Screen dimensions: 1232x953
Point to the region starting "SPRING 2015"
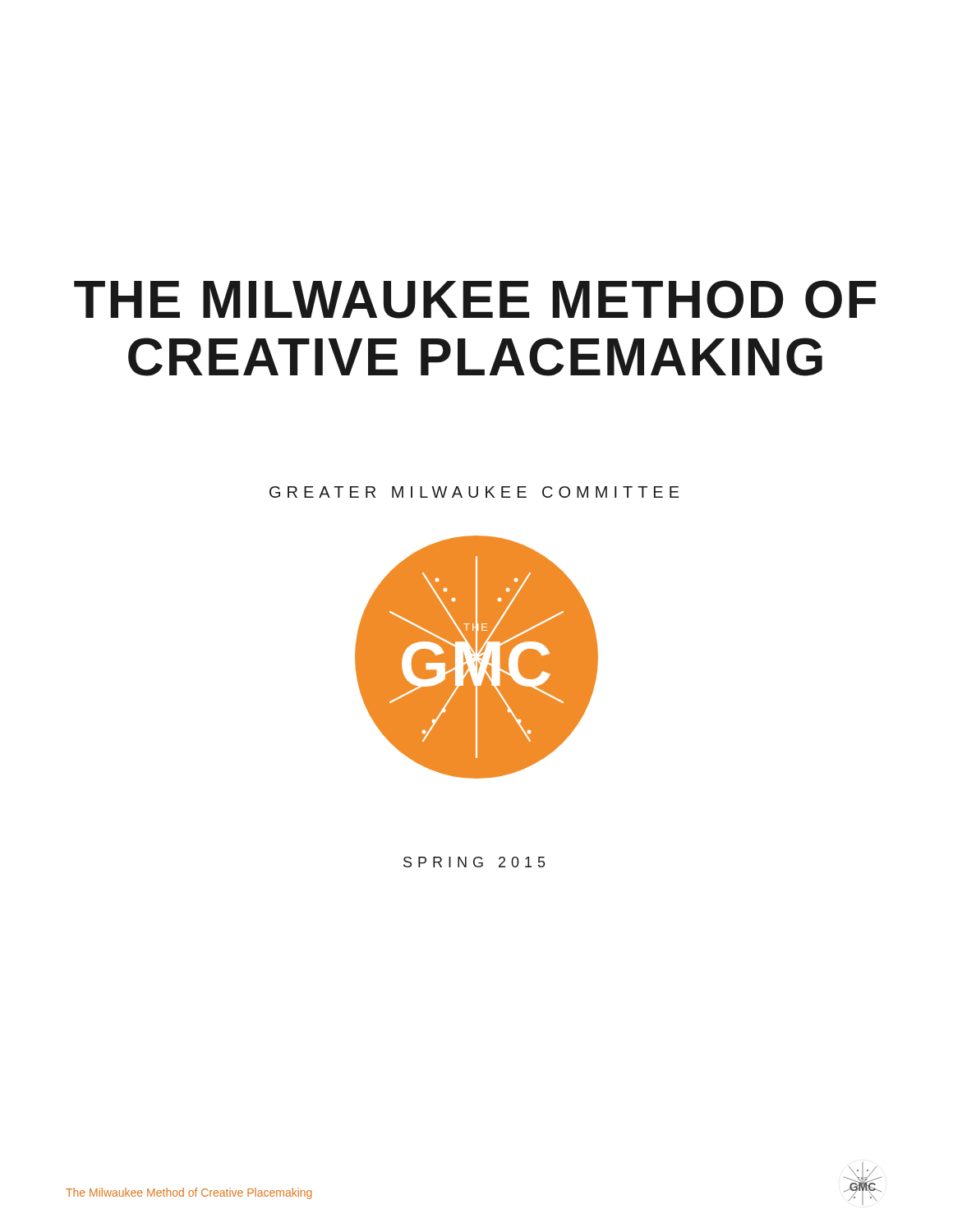coord(476,863)
